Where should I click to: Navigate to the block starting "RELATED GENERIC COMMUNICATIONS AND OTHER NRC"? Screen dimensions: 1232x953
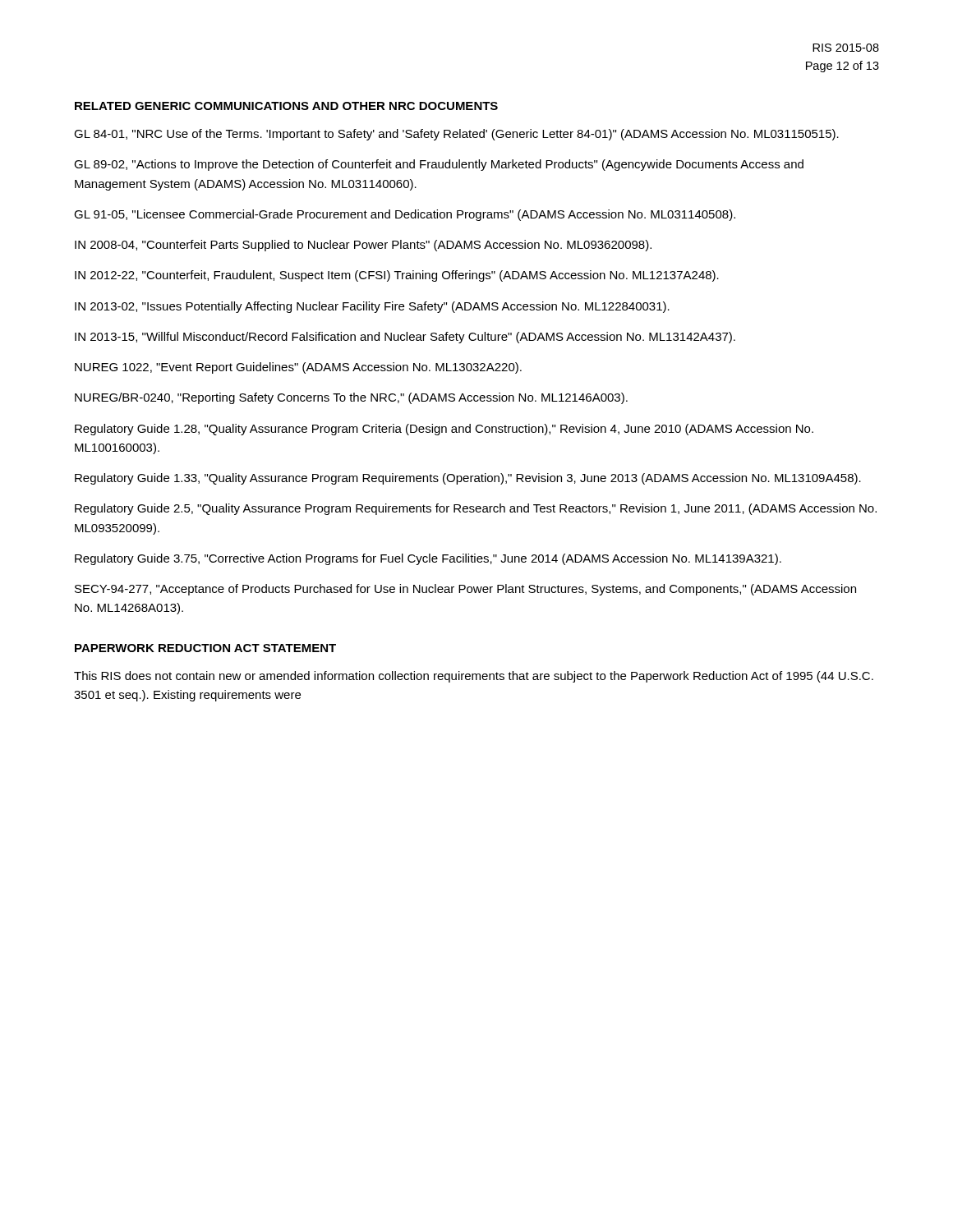coord(286,106)
